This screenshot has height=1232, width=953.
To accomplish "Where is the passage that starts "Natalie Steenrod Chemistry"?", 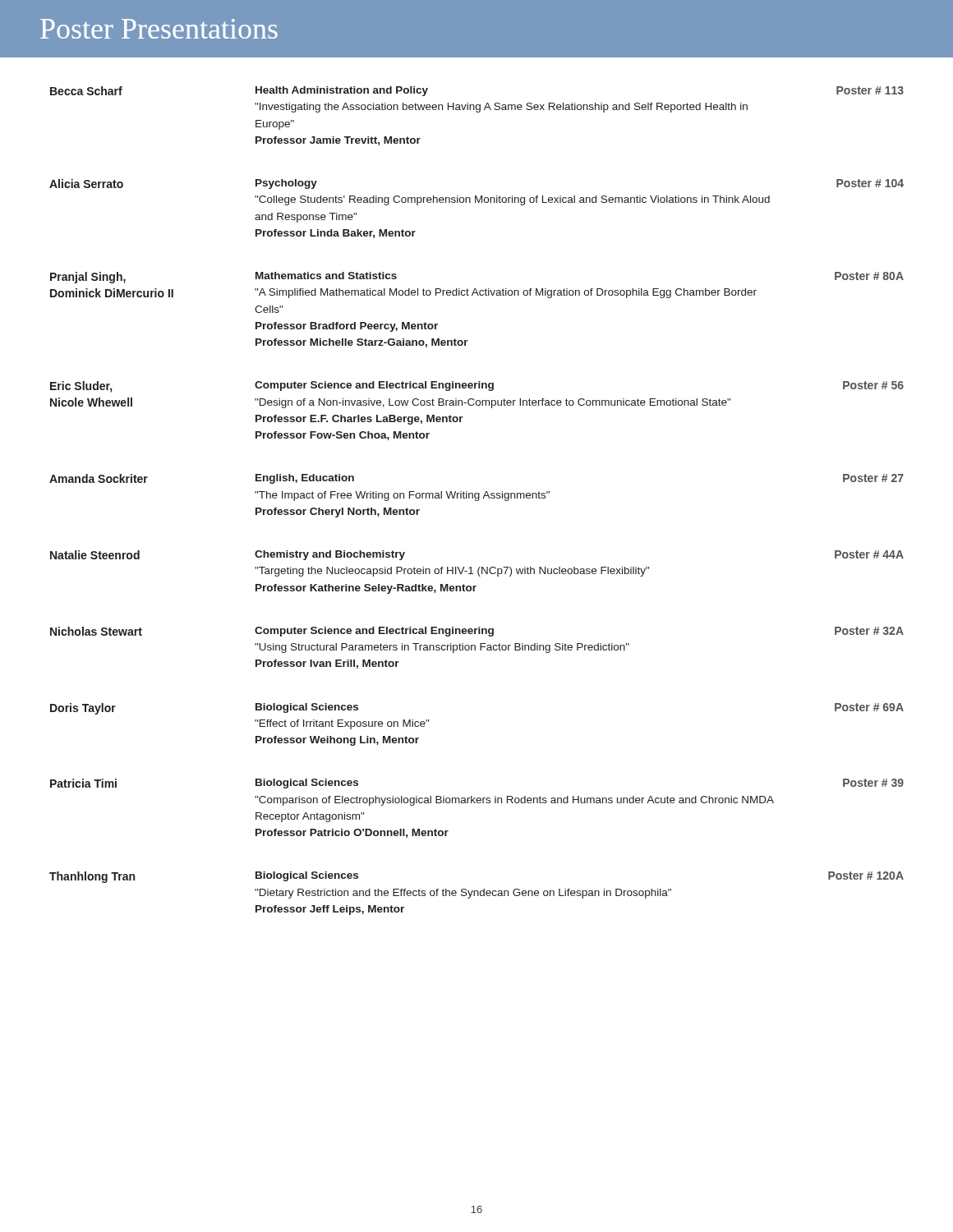I will click(476, 571).
